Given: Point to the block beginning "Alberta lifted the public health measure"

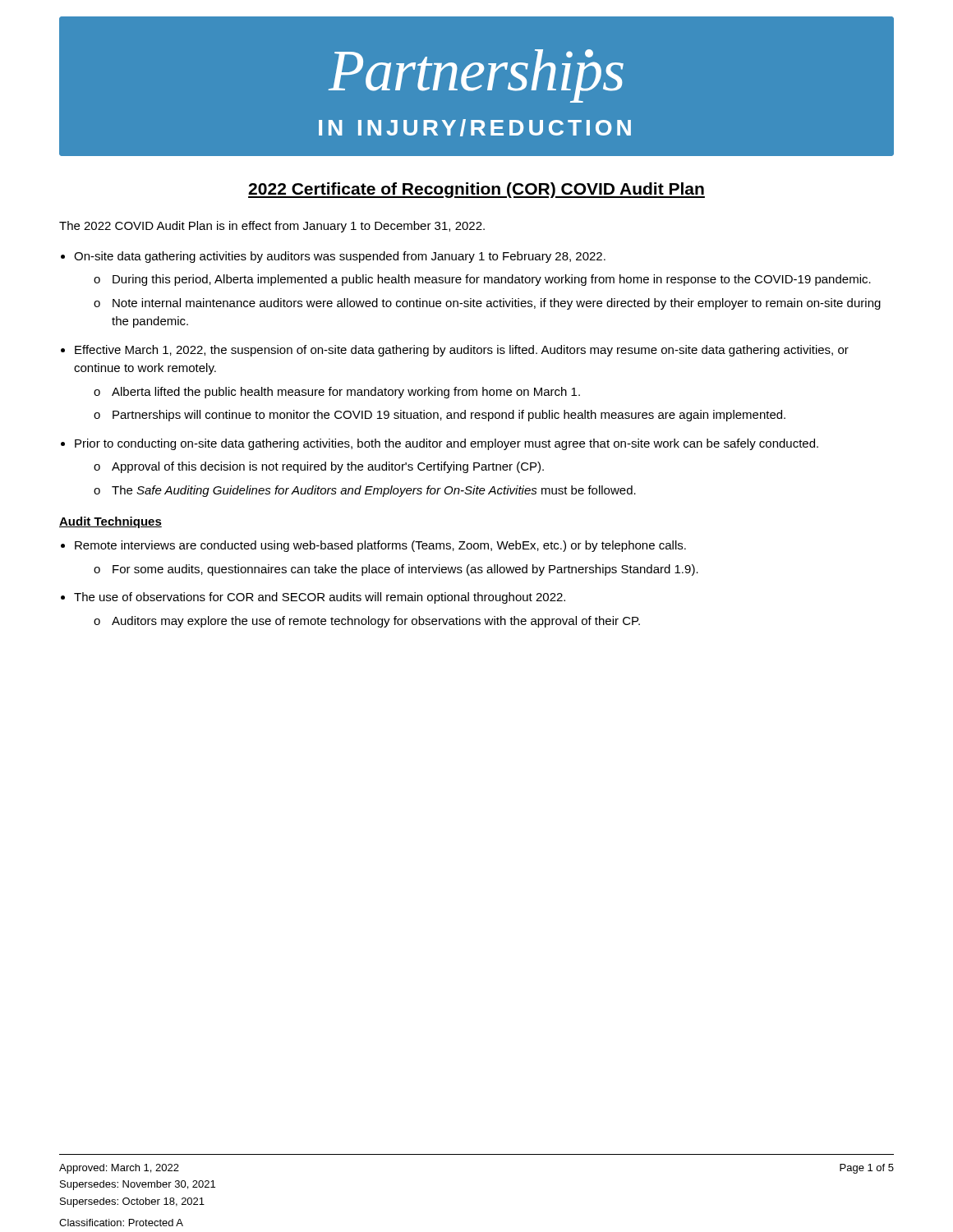Looking at the screenshot, I should pos(346,391).
